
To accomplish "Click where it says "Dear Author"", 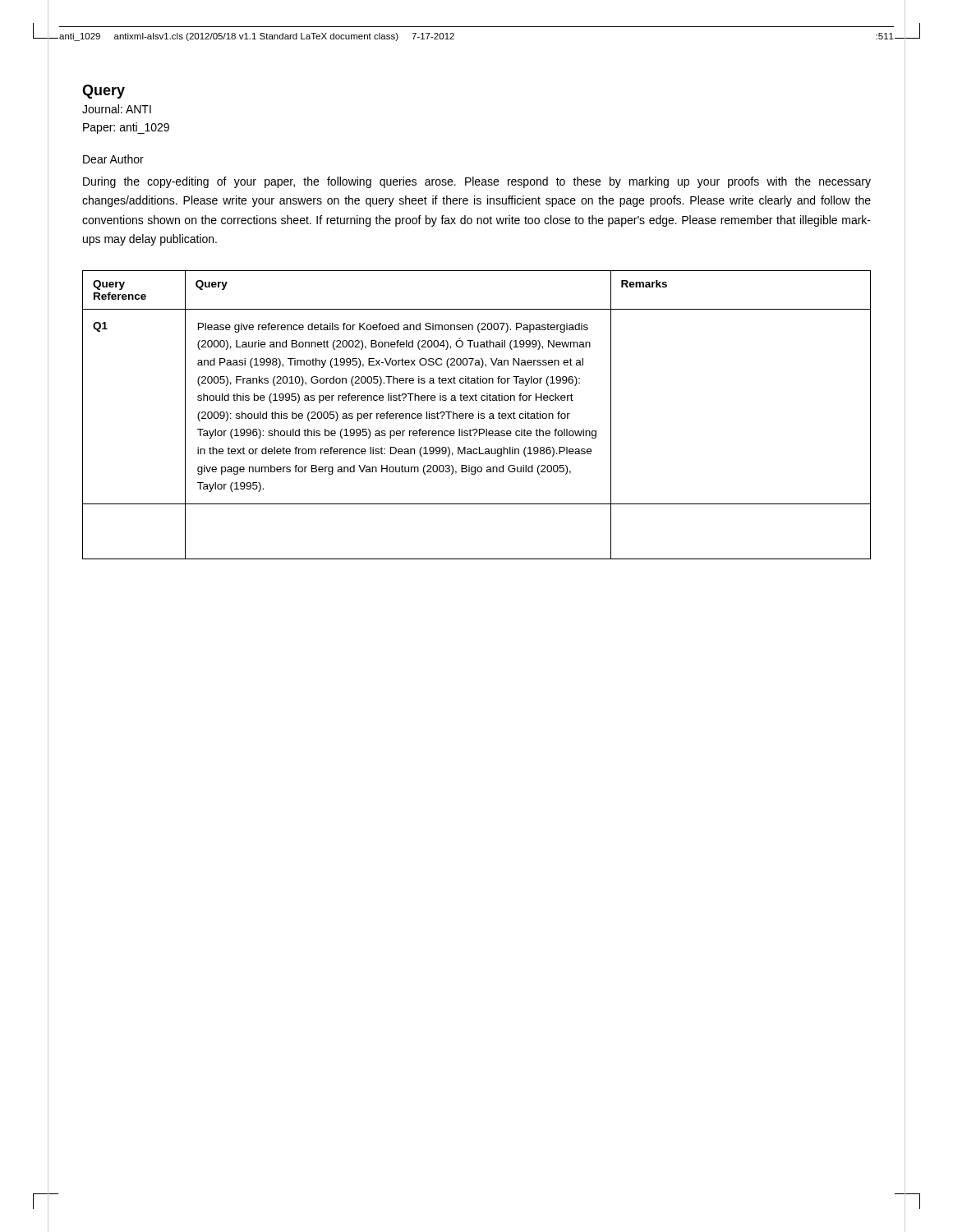I will coord(113,160).
